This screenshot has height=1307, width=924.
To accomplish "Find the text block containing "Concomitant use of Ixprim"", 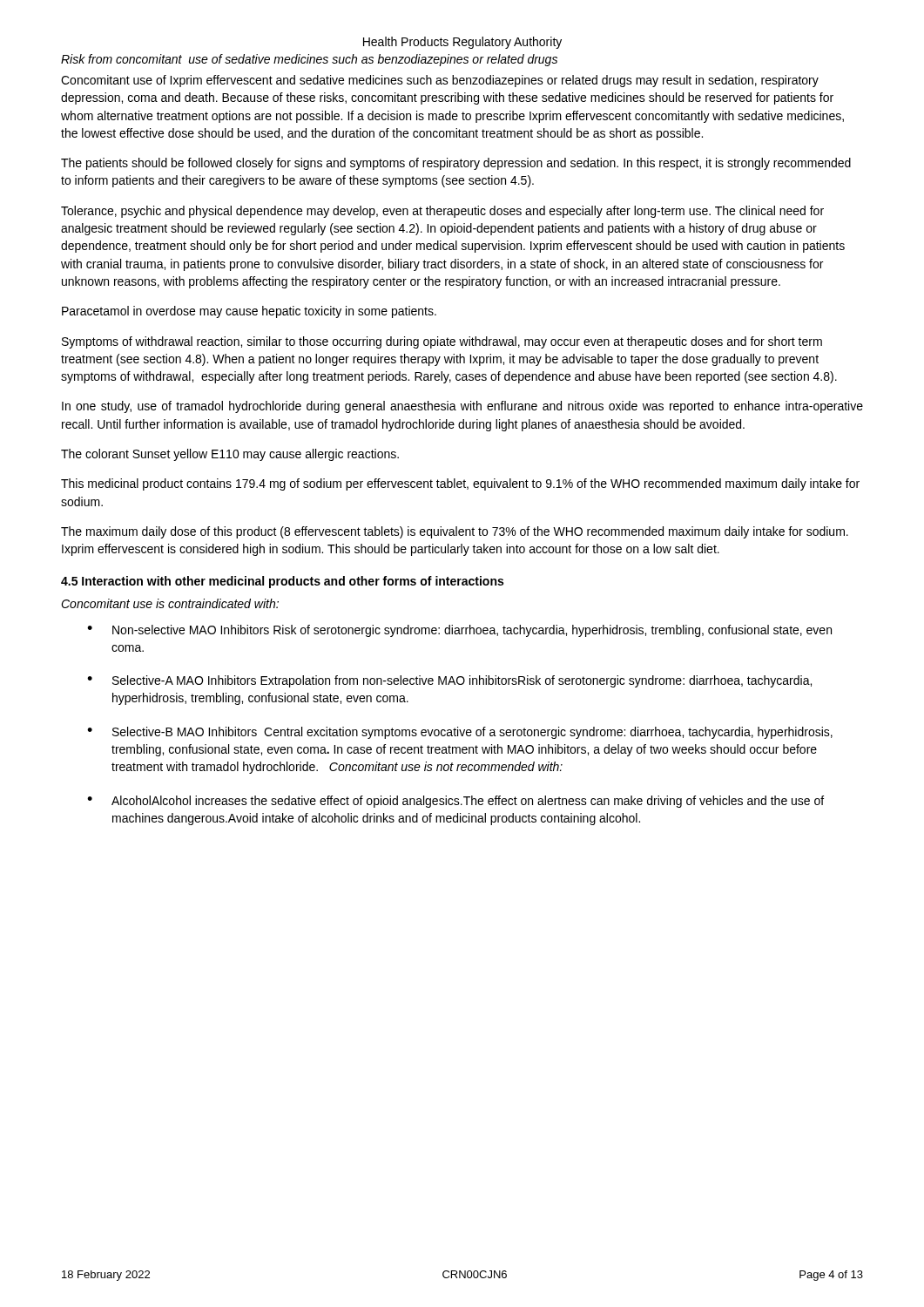I will 453,107.
